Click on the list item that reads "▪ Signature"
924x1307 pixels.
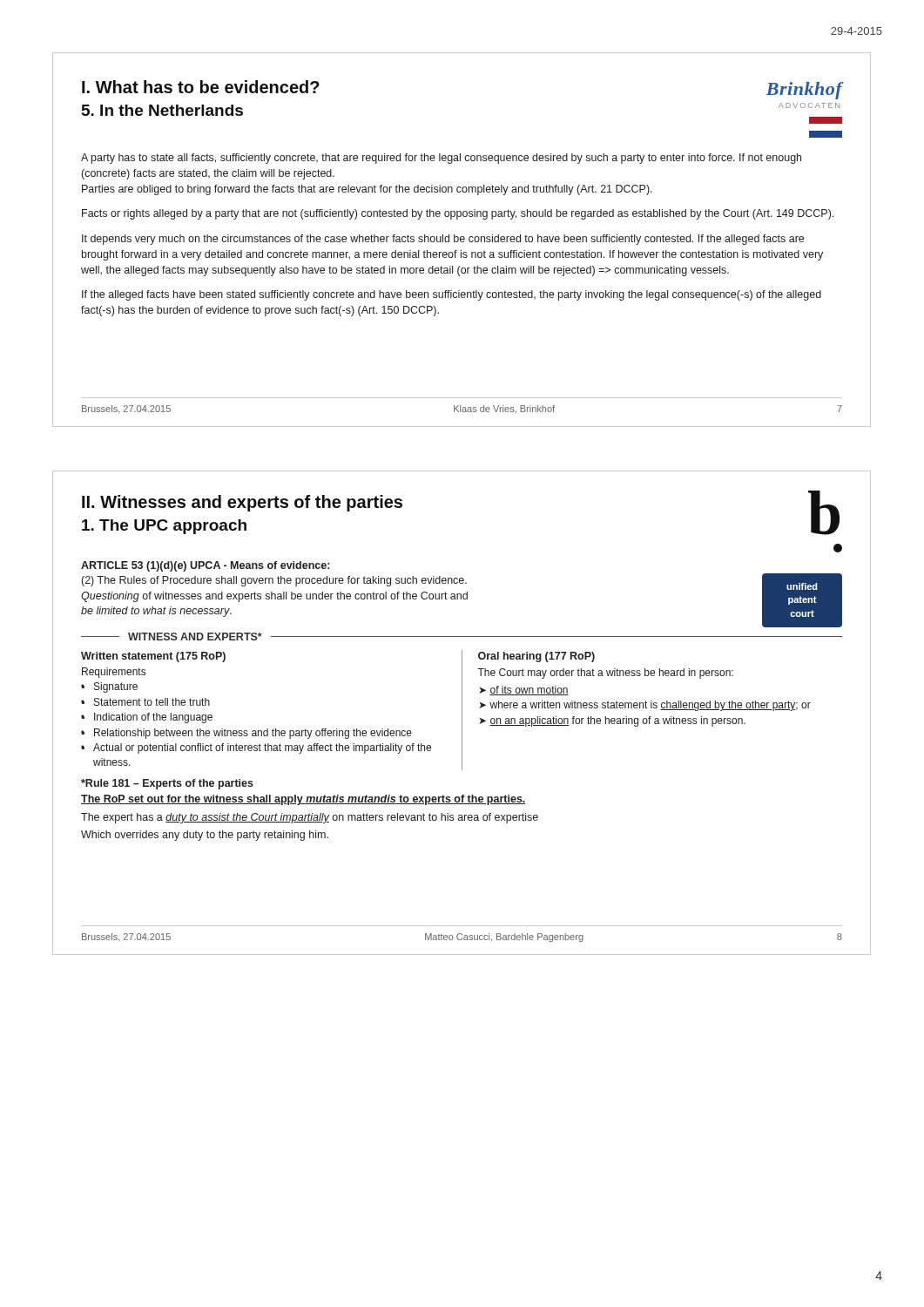click(x=109, y=687)
